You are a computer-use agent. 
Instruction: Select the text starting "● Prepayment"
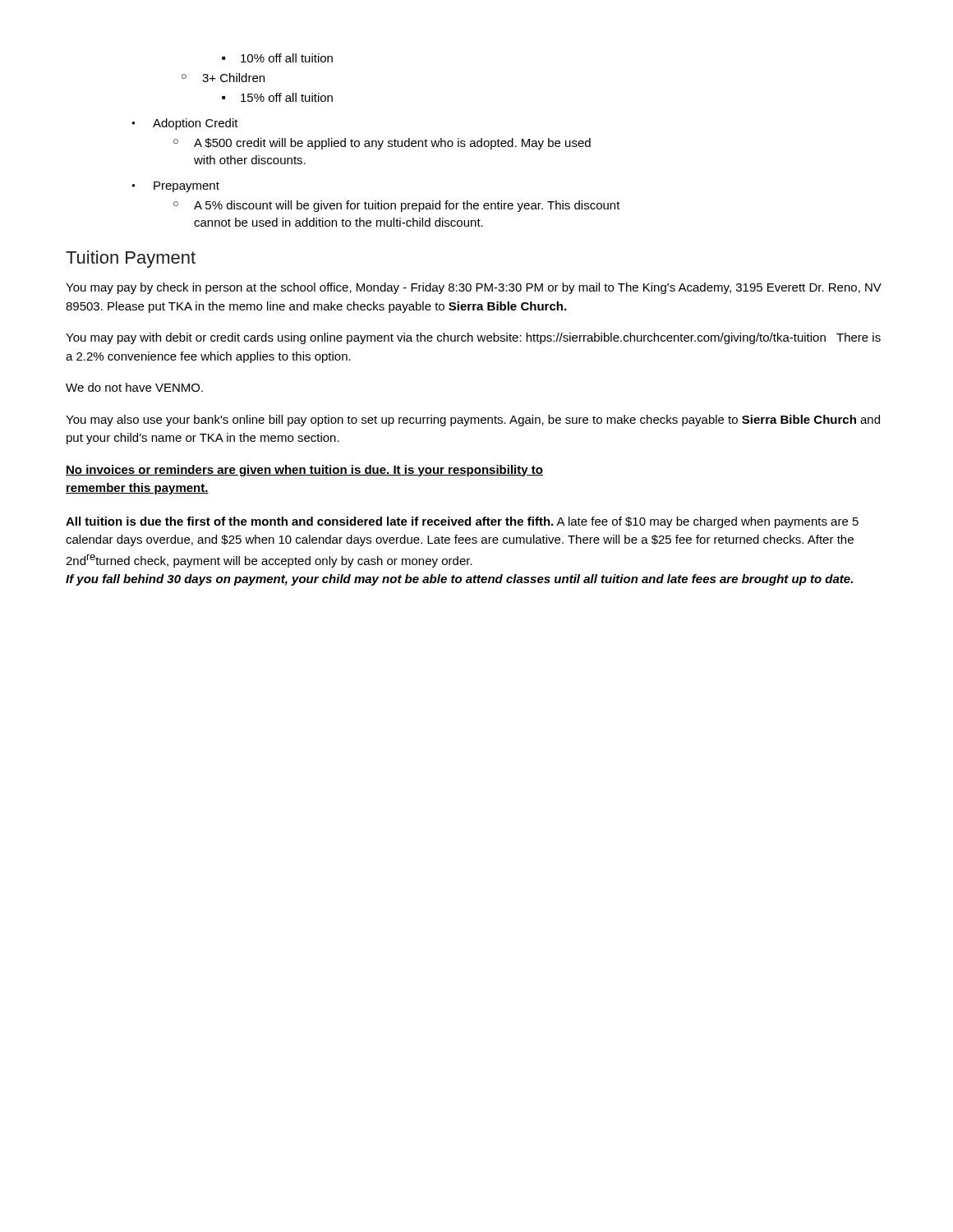tap(175, 185)
